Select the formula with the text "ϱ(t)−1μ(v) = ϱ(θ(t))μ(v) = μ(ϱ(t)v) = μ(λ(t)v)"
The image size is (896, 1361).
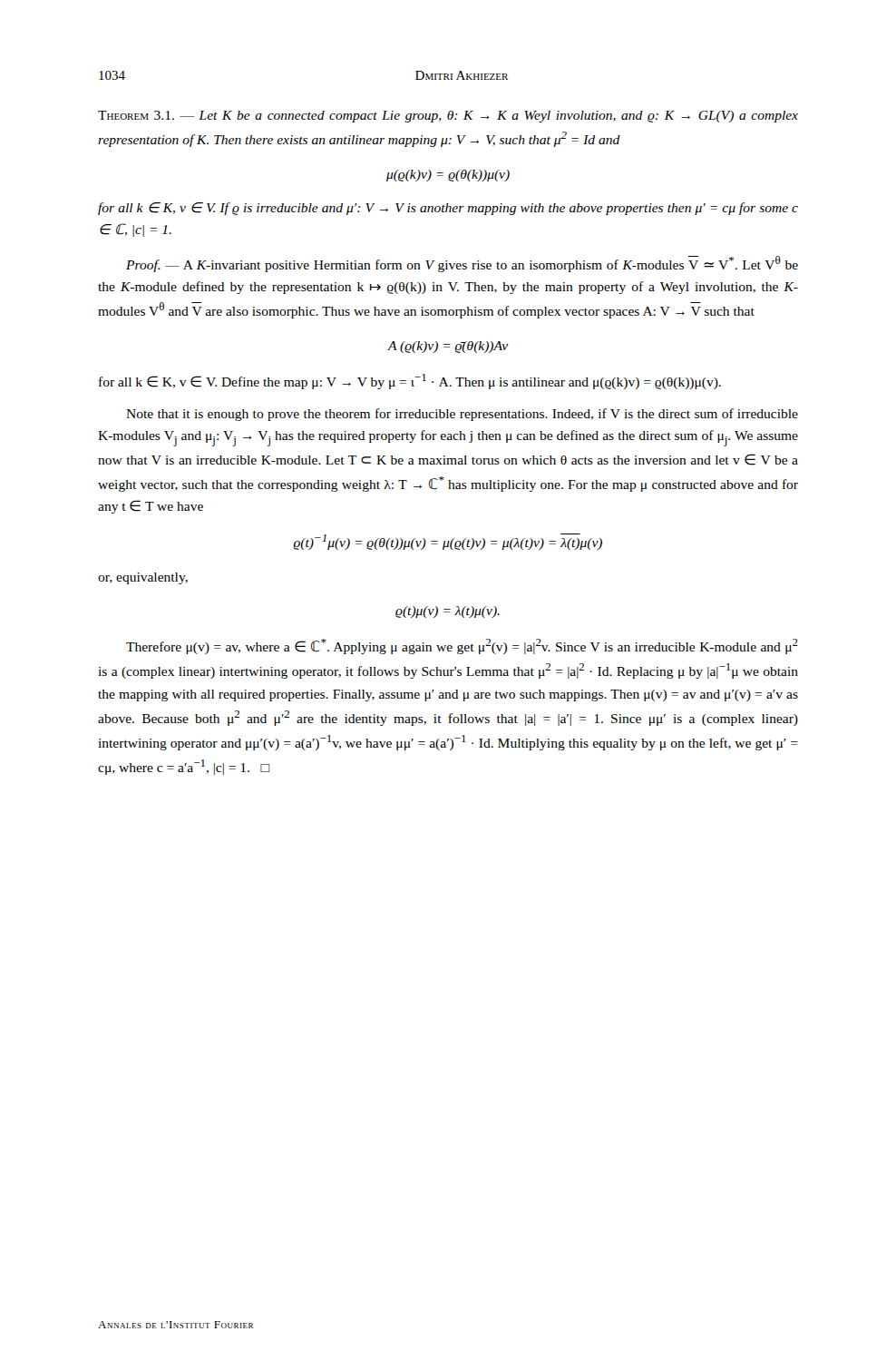click(448, 541)
